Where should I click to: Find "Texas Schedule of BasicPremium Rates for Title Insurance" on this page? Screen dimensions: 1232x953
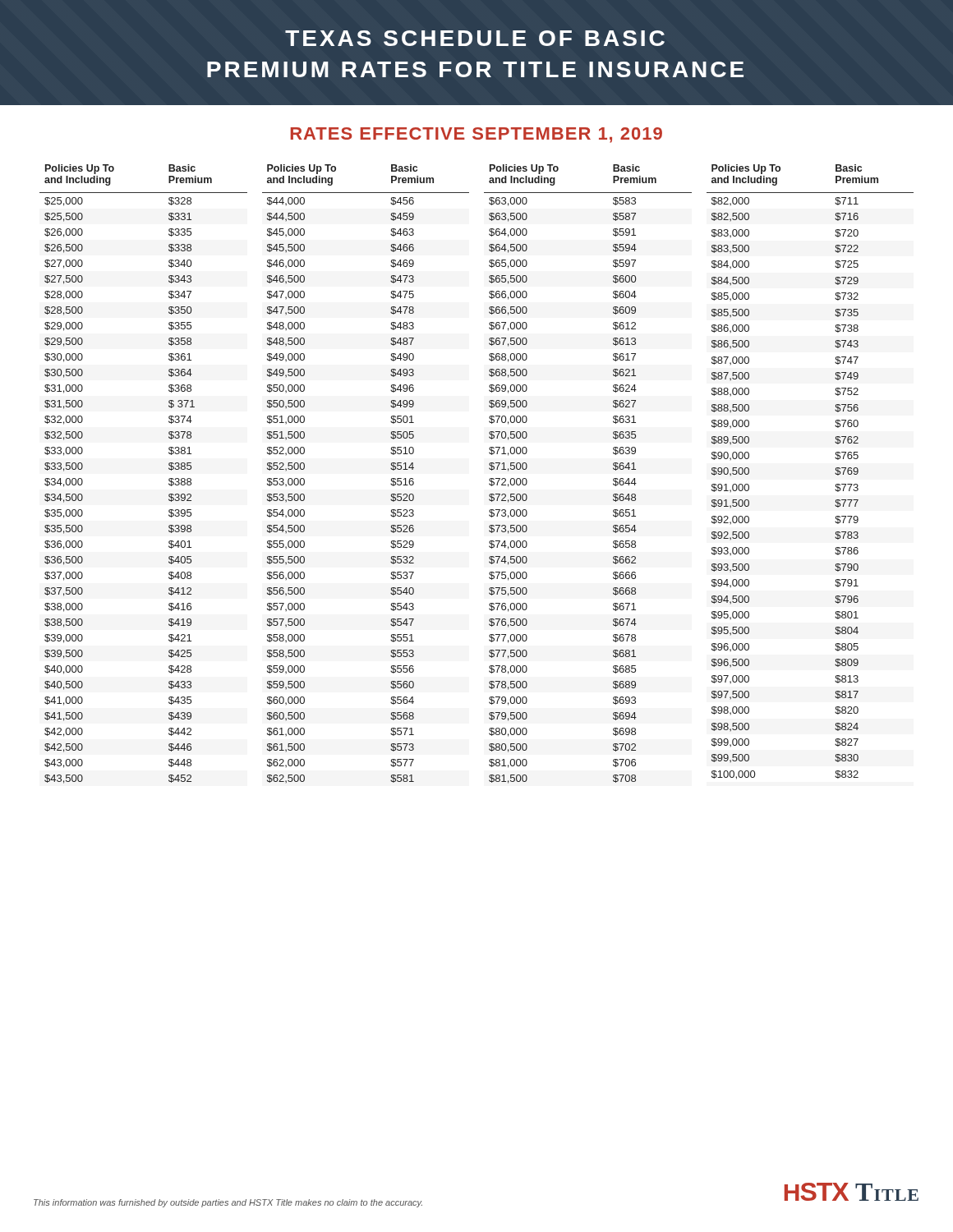pyautogui.click(x=476, y=52)
